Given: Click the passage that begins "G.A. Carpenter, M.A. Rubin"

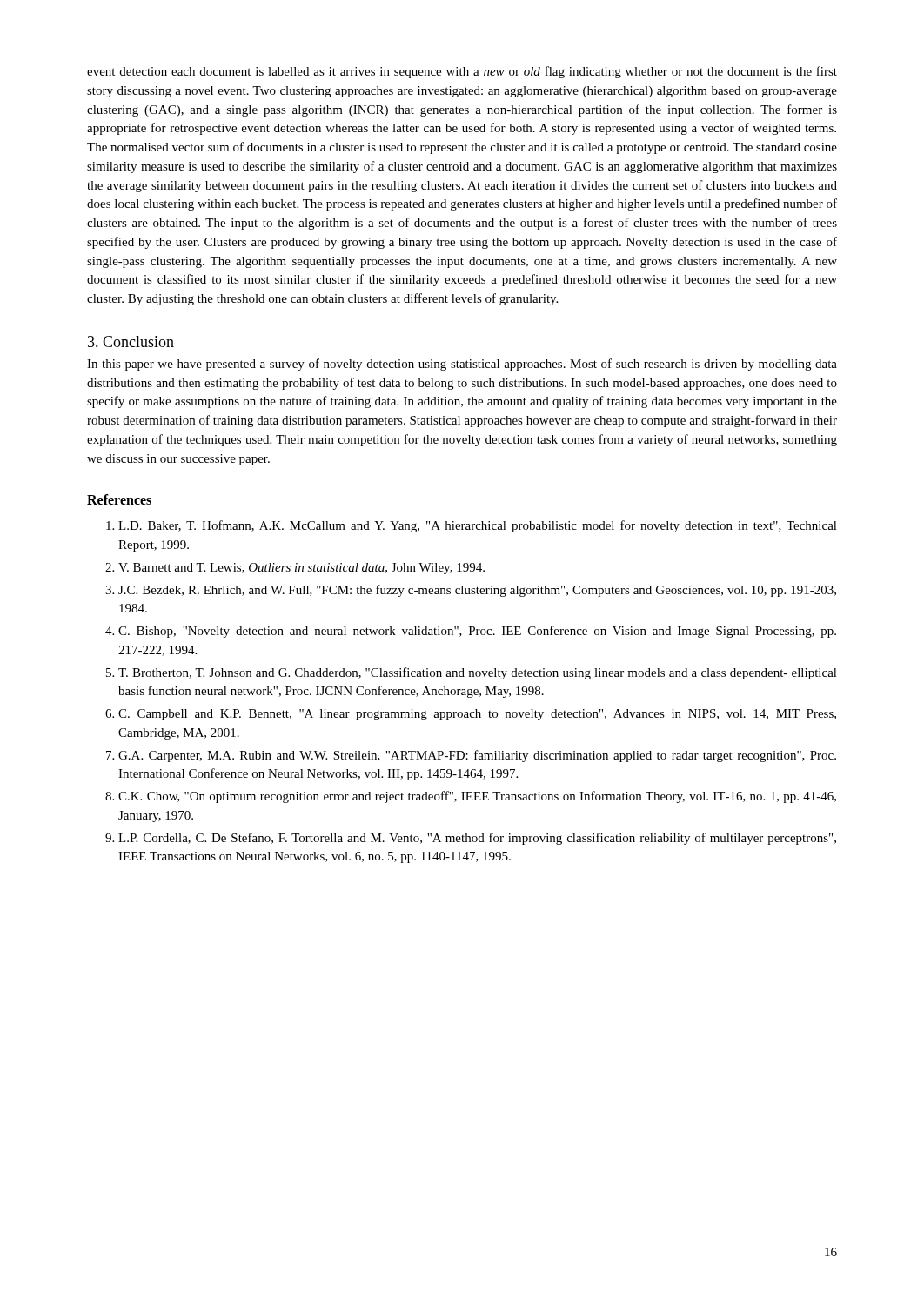Looking at the screenshot, I should (x=478, y=764).
